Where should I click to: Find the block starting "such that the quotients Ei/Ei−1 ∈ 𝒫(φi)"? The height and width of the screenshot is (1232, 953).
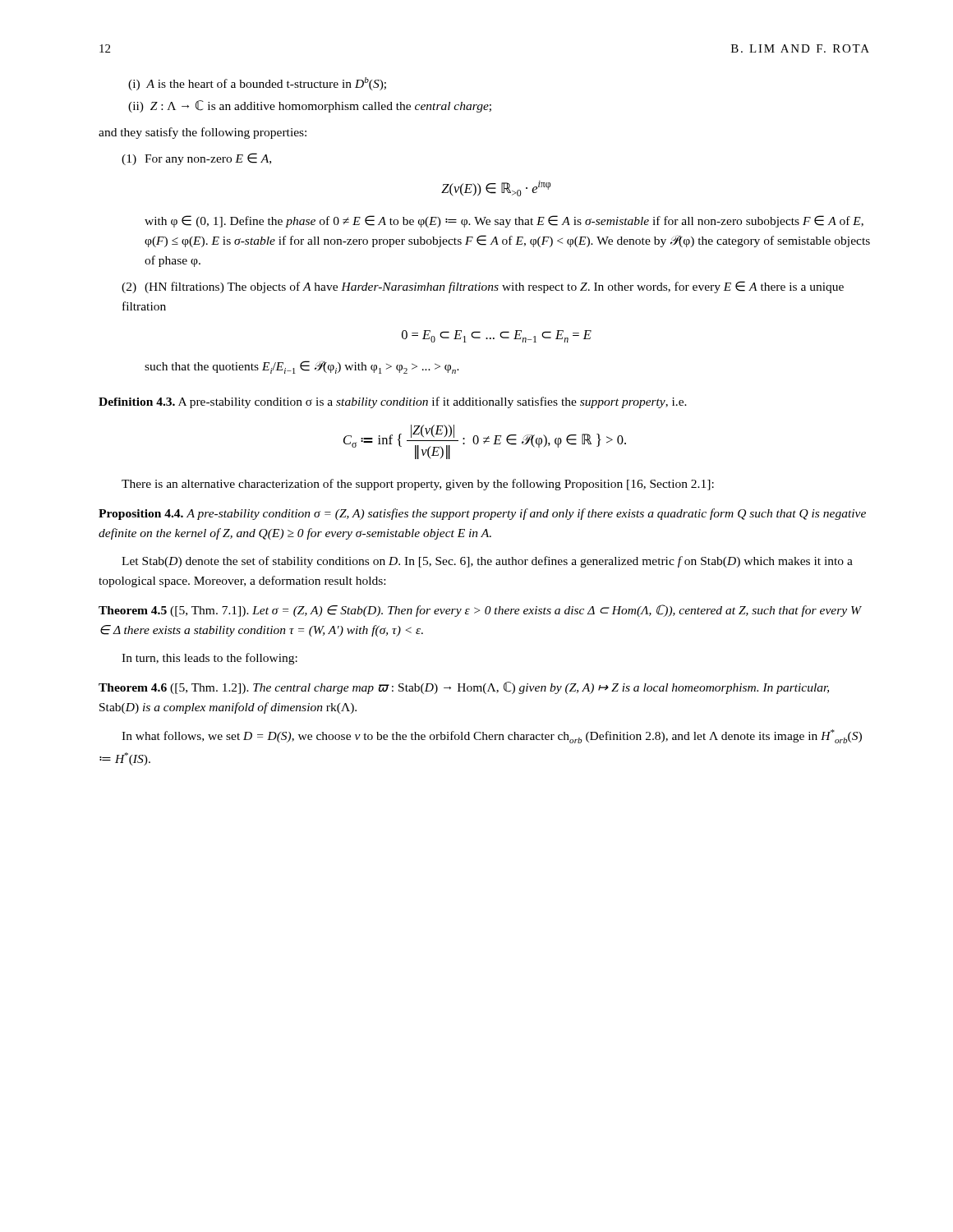point(302,368)
